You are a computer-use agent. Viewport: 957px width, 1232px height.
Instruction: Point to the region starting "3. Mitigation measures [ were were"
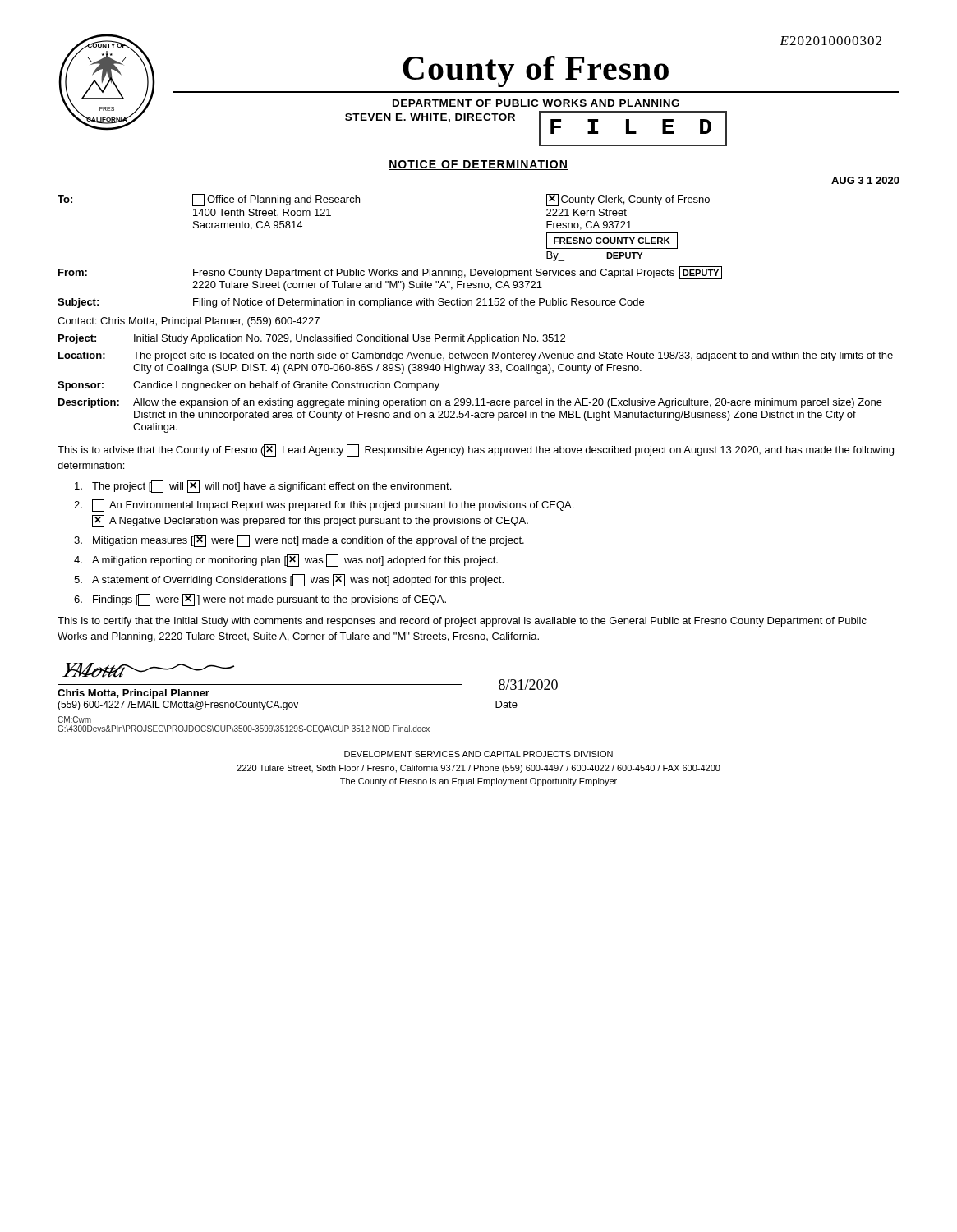coord(487,541)
